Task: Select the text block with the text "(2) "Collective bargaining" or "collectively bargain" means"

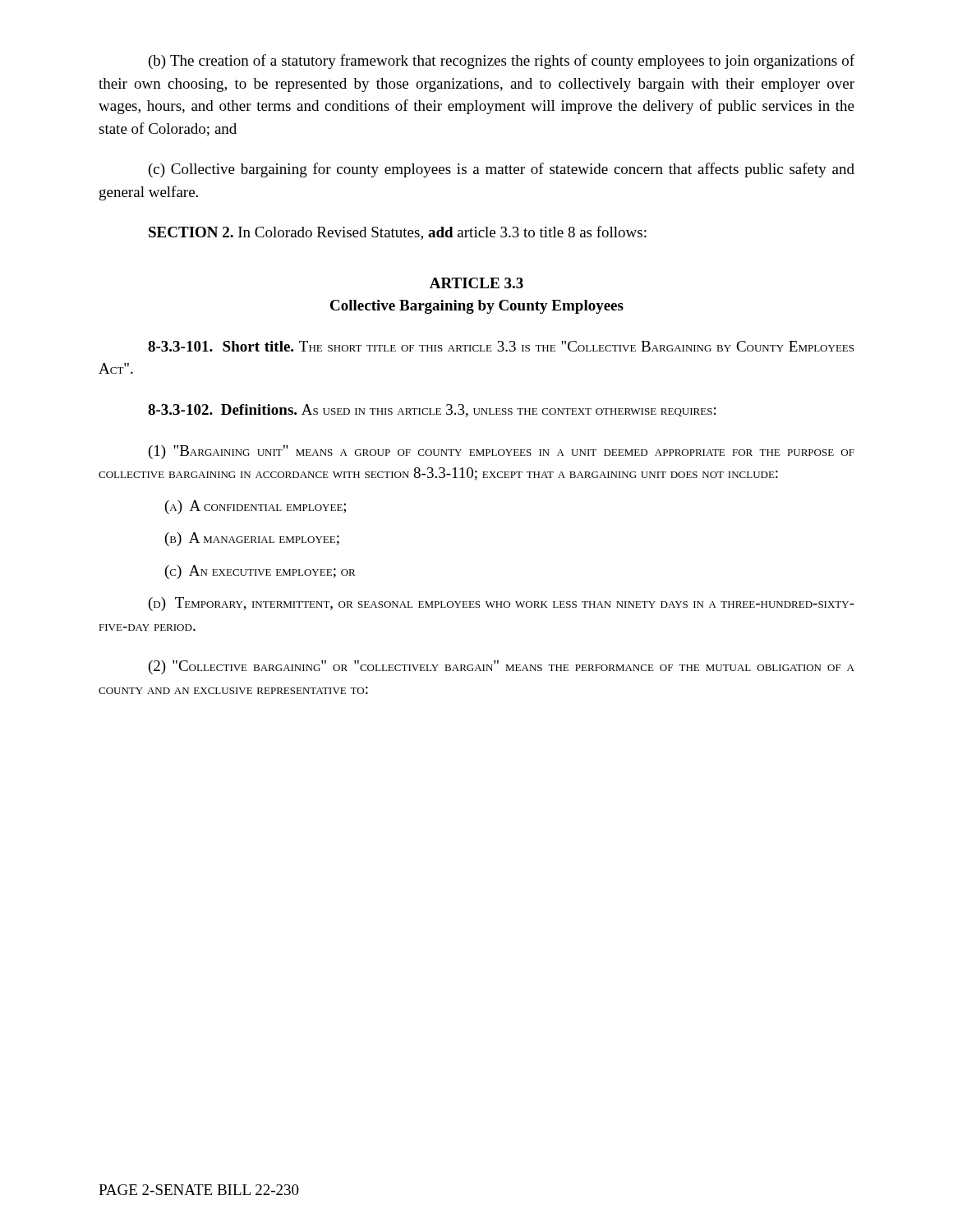Action: tap(476, 678)
